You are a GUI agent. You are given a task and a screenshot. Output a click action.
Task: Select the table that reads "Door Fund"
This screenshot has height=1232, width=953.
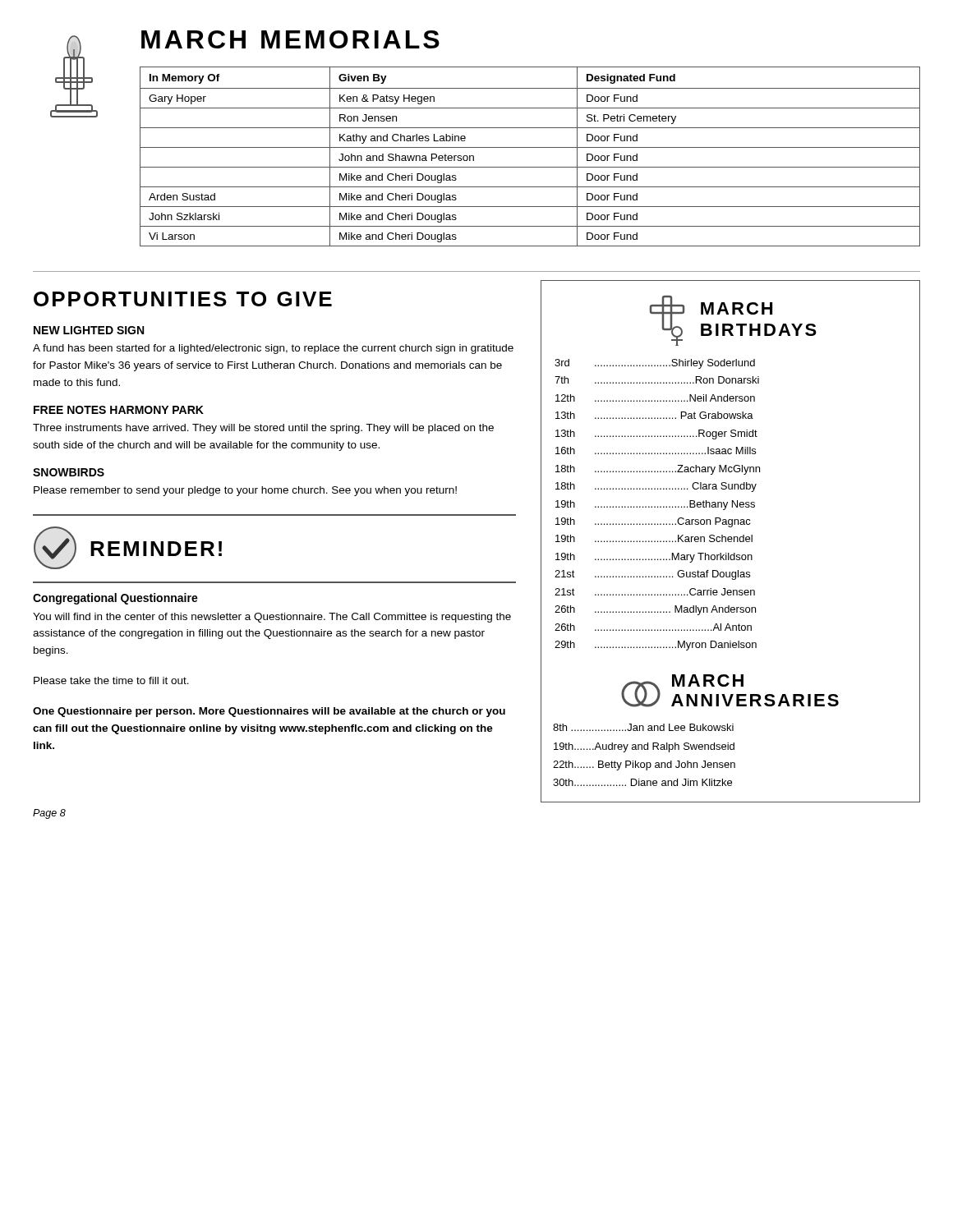point(530,156)
